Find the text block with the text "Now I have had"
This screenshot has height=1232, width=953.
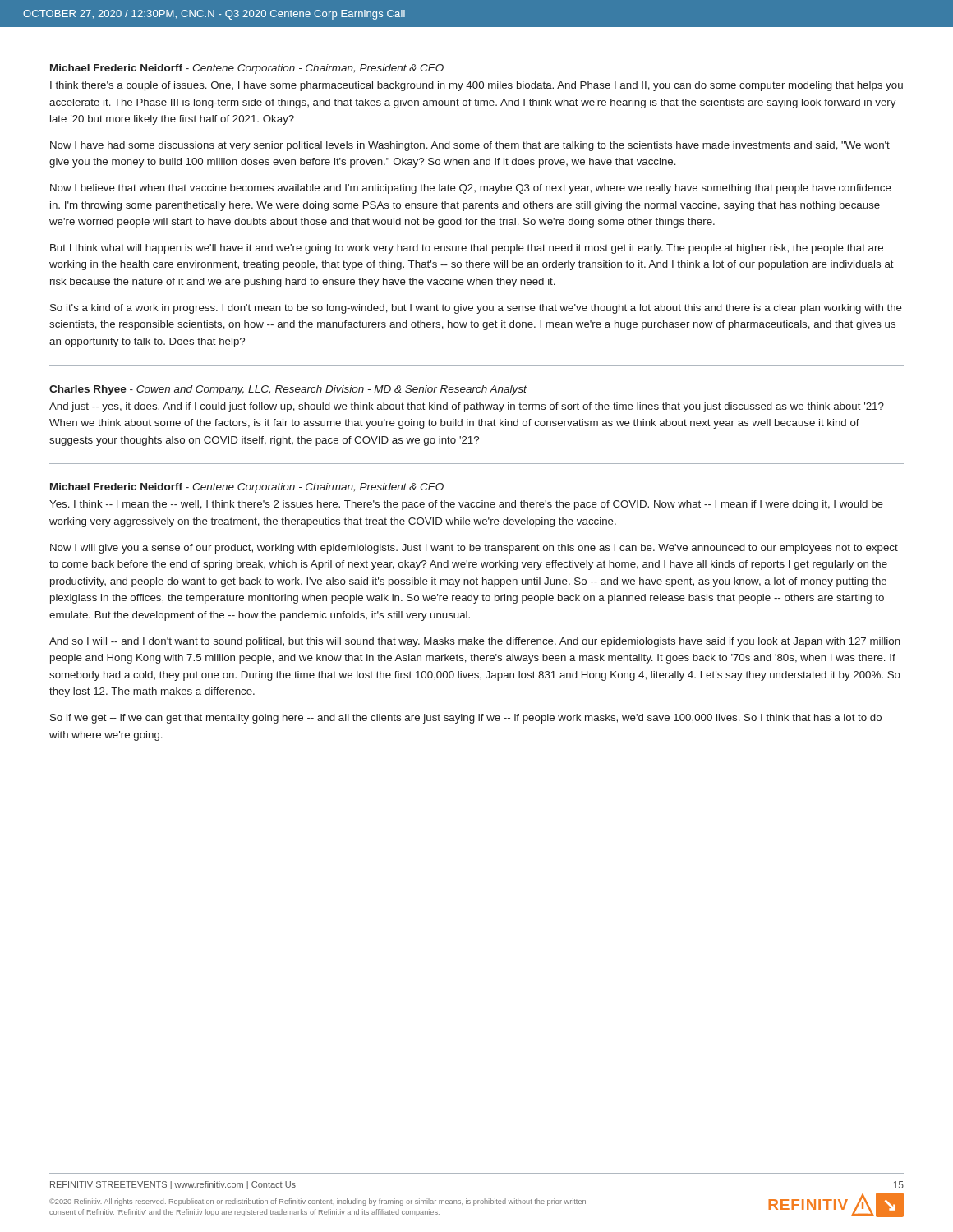(x=469, y=153)
